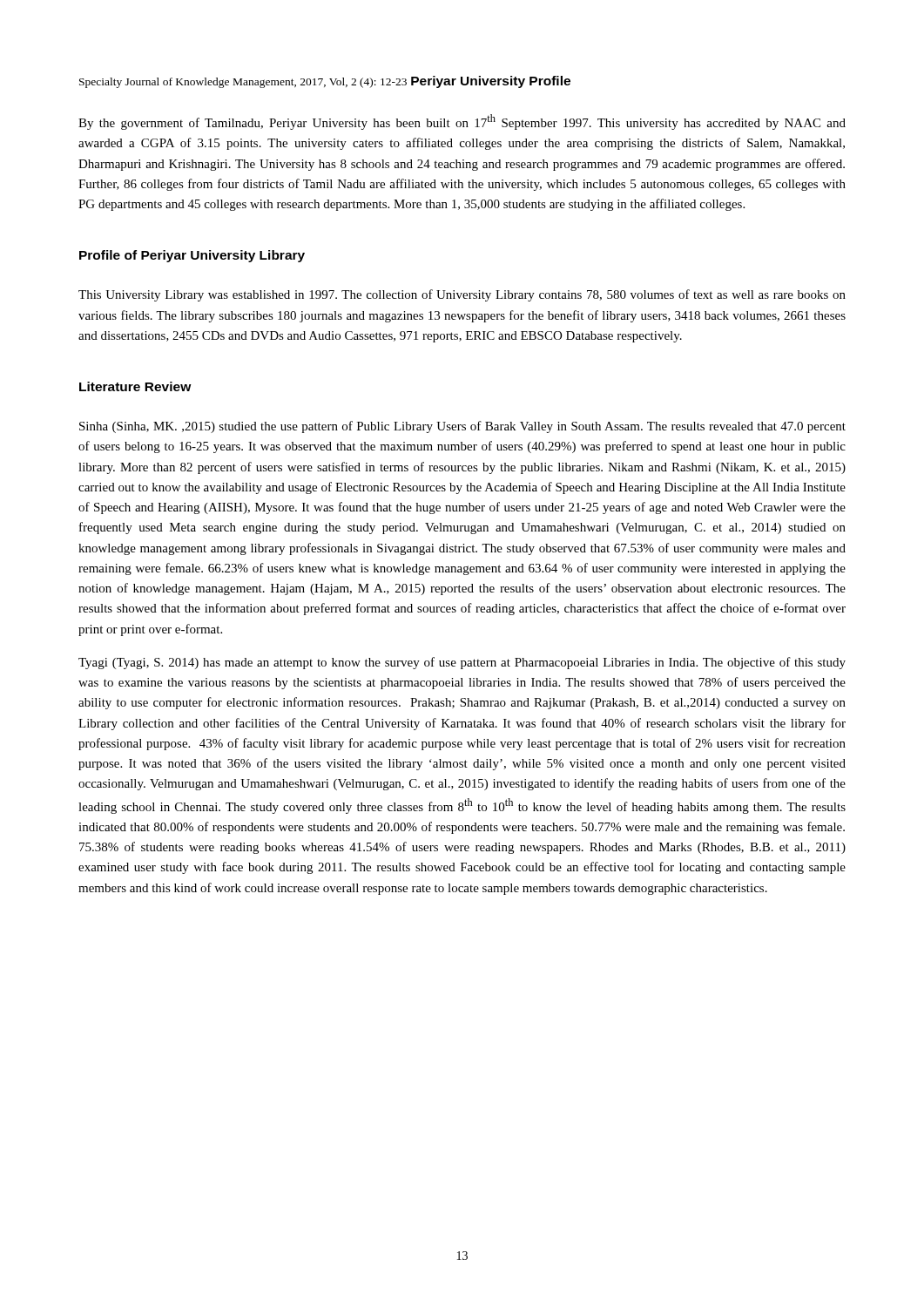This screenshot has height=1307, width=924.
Task: Find the text block that reads "By the government of Tamilnadu,"
Action: [462, 163]
